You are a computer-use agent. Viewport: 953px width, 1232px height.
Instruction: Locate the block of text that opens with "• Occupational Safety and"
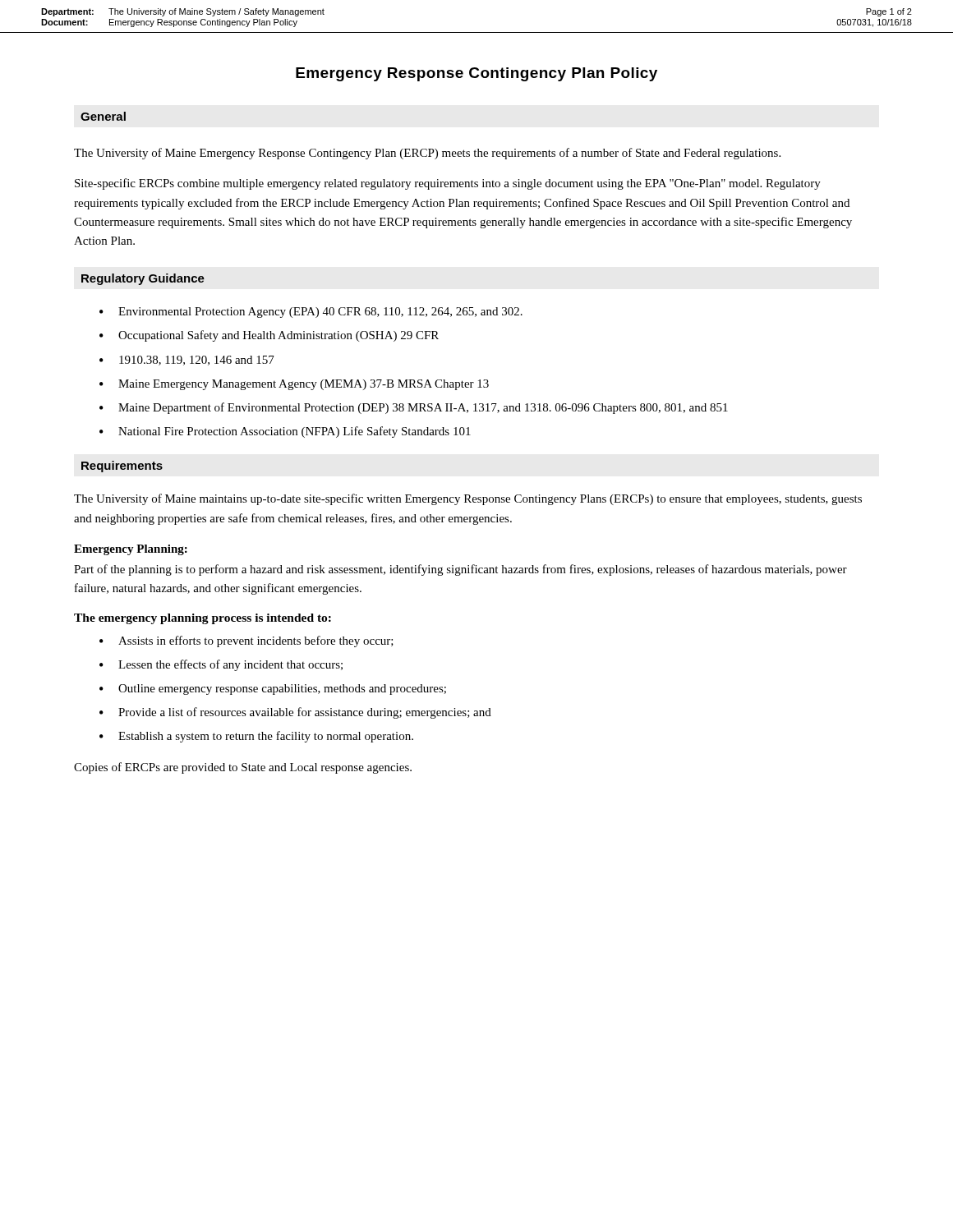click(x=269, y=337)
